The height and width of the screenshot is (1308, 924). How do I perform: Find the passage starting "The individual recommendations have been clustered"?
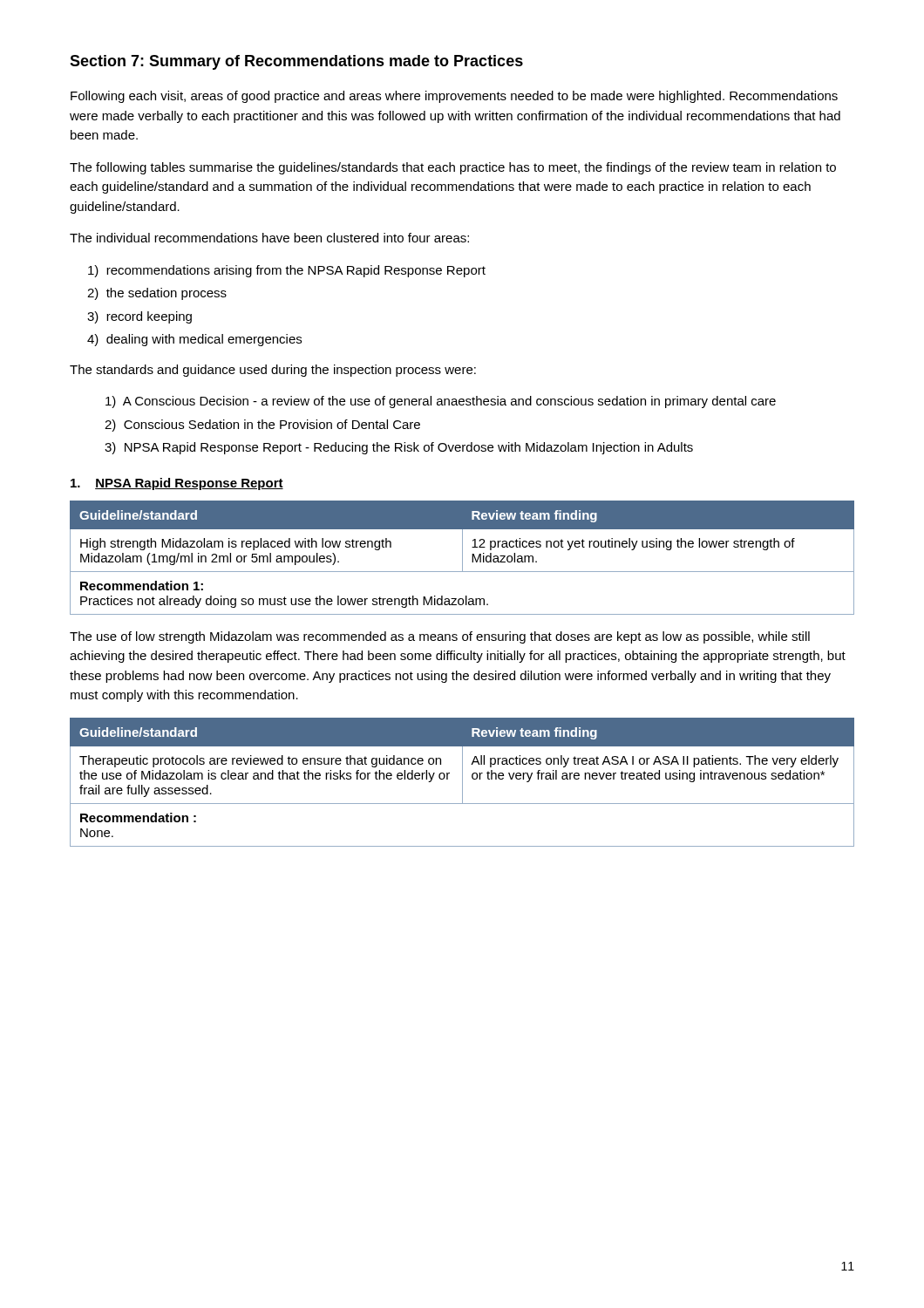point(270,238)
